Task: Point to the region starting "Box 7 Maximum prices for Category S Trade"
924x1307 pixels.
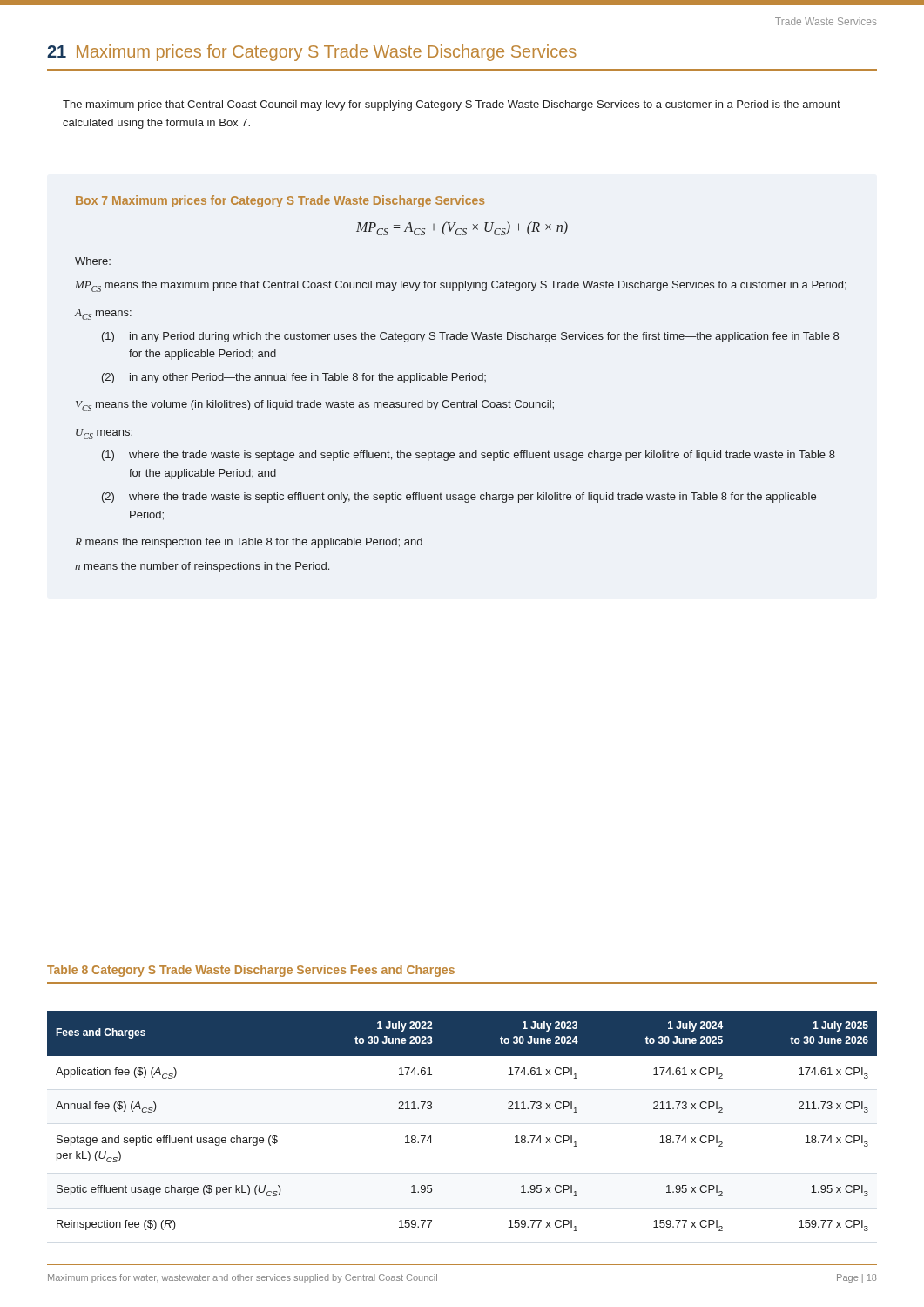Action: (x=280, y=200)
